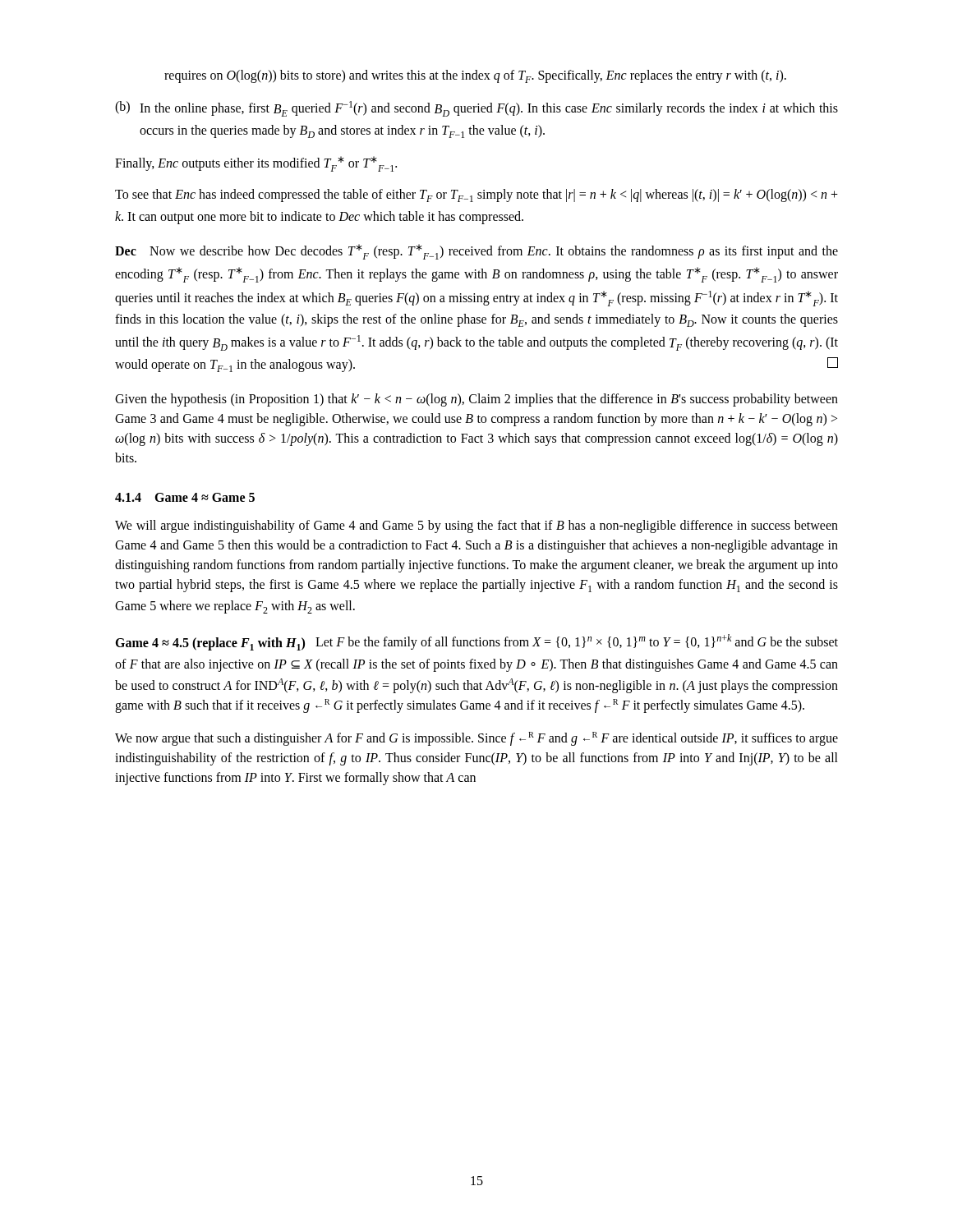Viewport: 953px width, 1232px height.
Task: Where is the passage that starts "requires on O(log(n)) bits to"?
Action: click(x=476, y=77)
